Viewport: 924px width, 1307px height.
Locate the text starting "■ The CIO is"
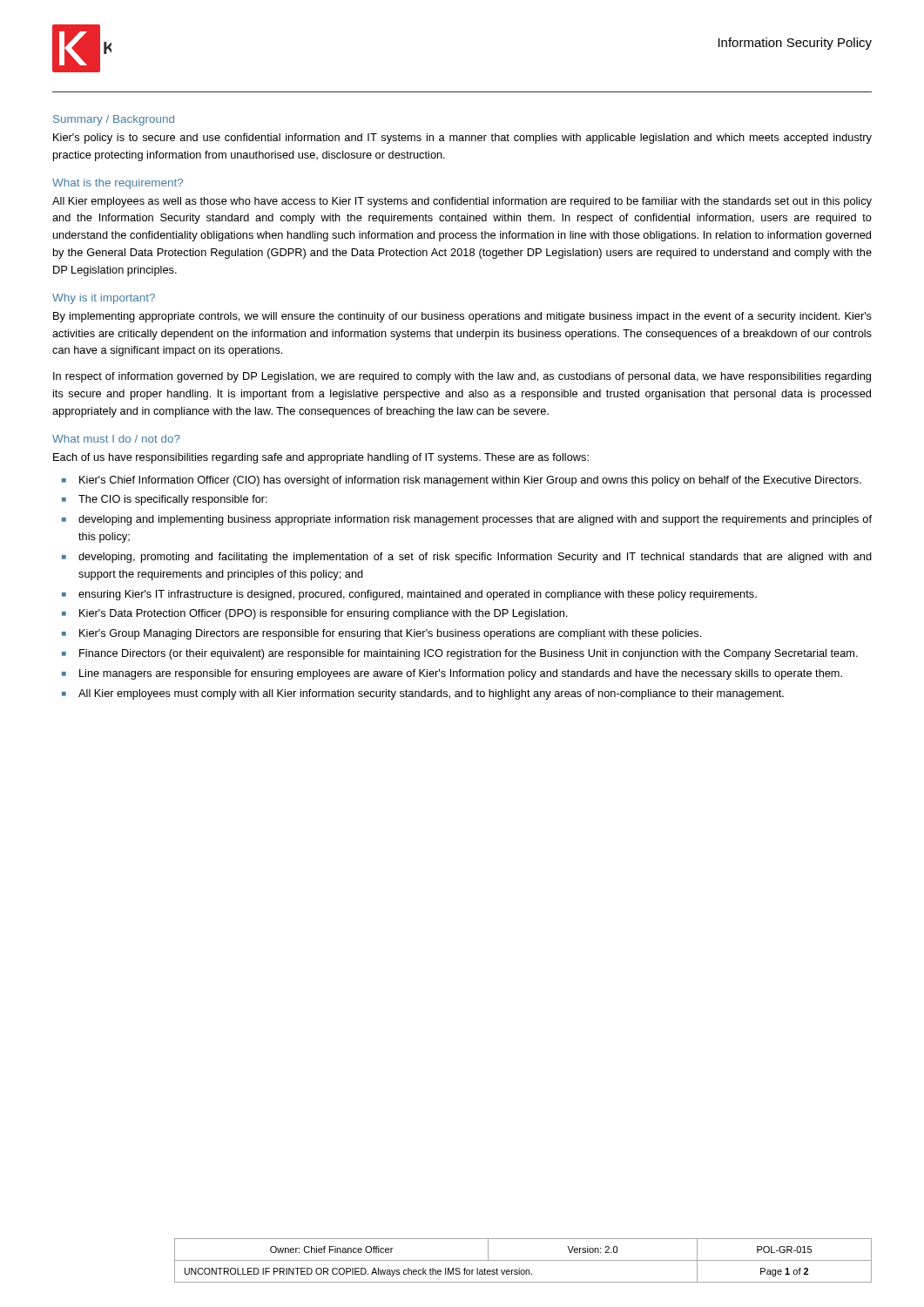click(x=165, y=500)
